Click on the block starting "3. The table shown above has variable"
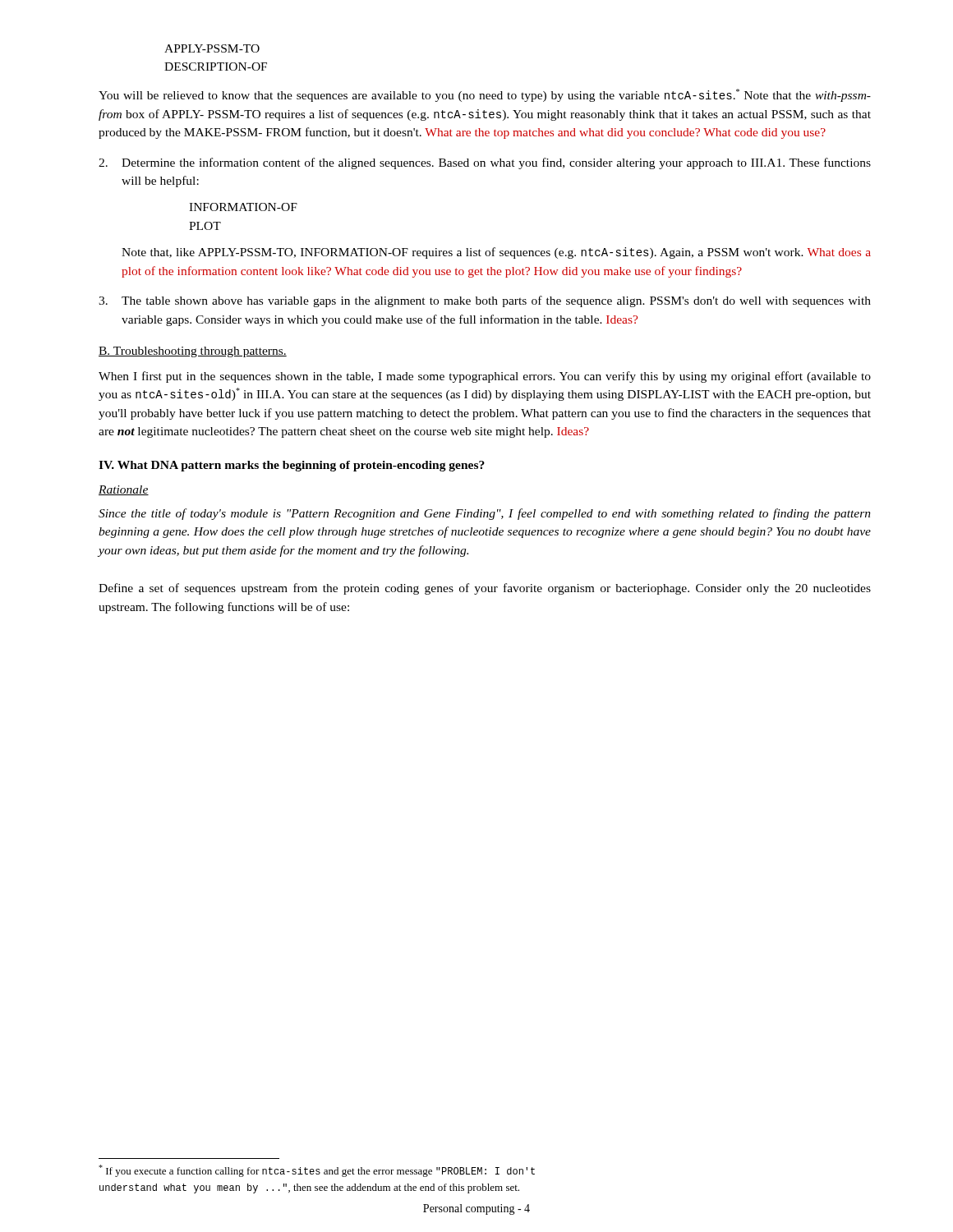This screenshot has height=1232, width=953. pos(485,310)
